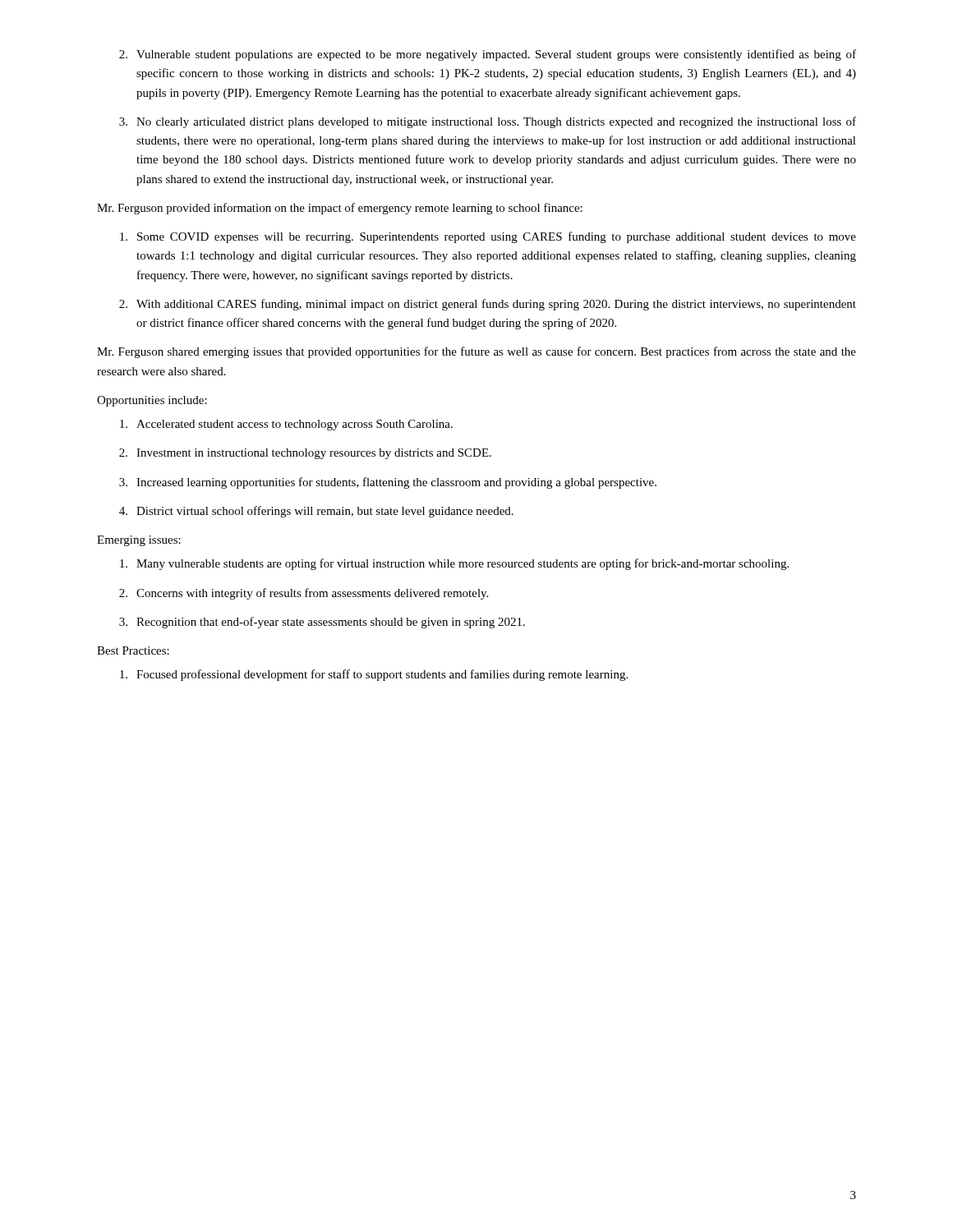Locate the list item containing "Accelerated student access to technology across South Carolina."
Image resolution: width=953 pixels, height=1232 pixels.
pyautogui.click(x=286, y=425)
